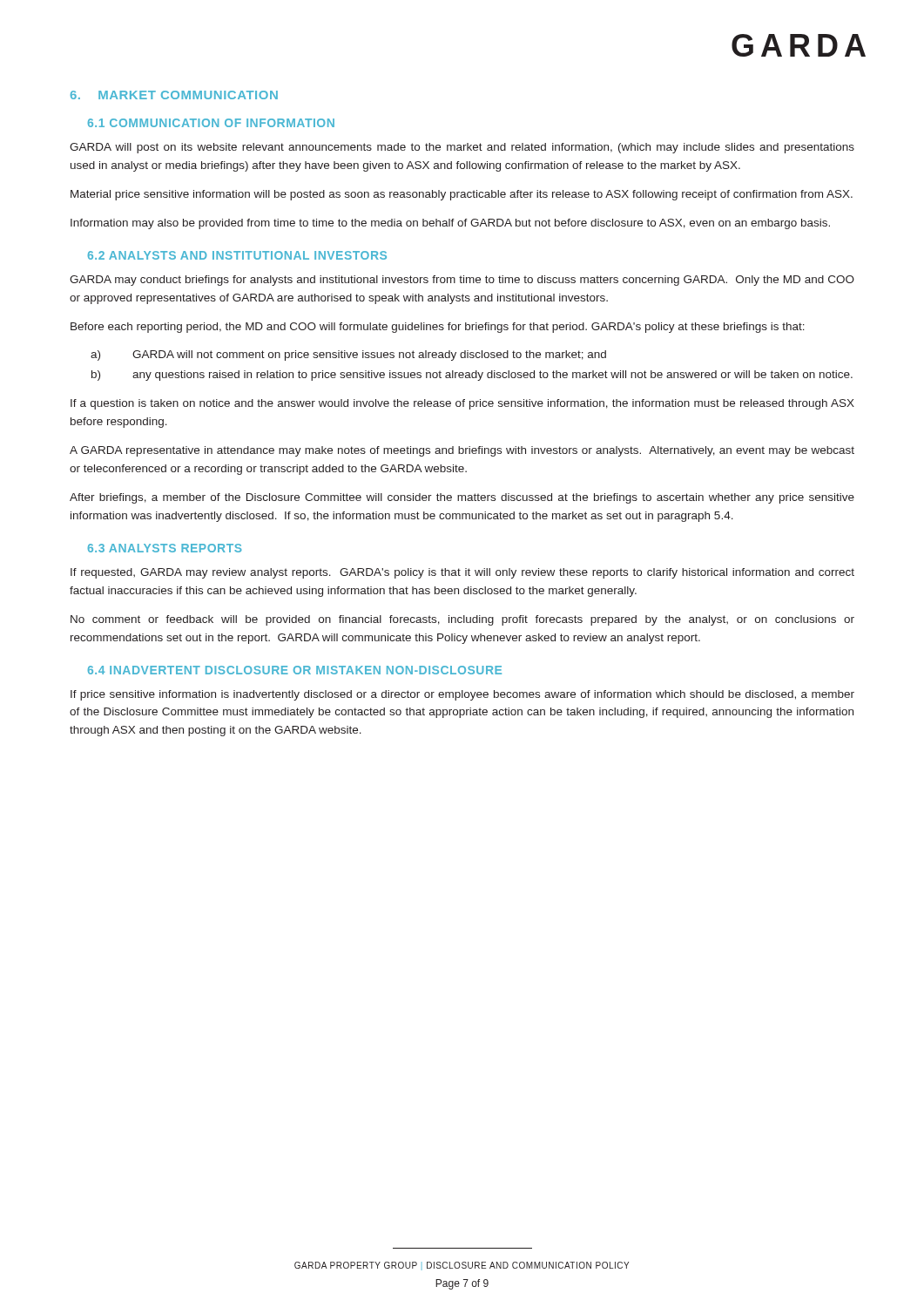The image size is (924, 1307).
Task: Click on the section header that reads "6.1 COMMUNICATION OF INFORMATION"
Action: (x=211, y=123)
